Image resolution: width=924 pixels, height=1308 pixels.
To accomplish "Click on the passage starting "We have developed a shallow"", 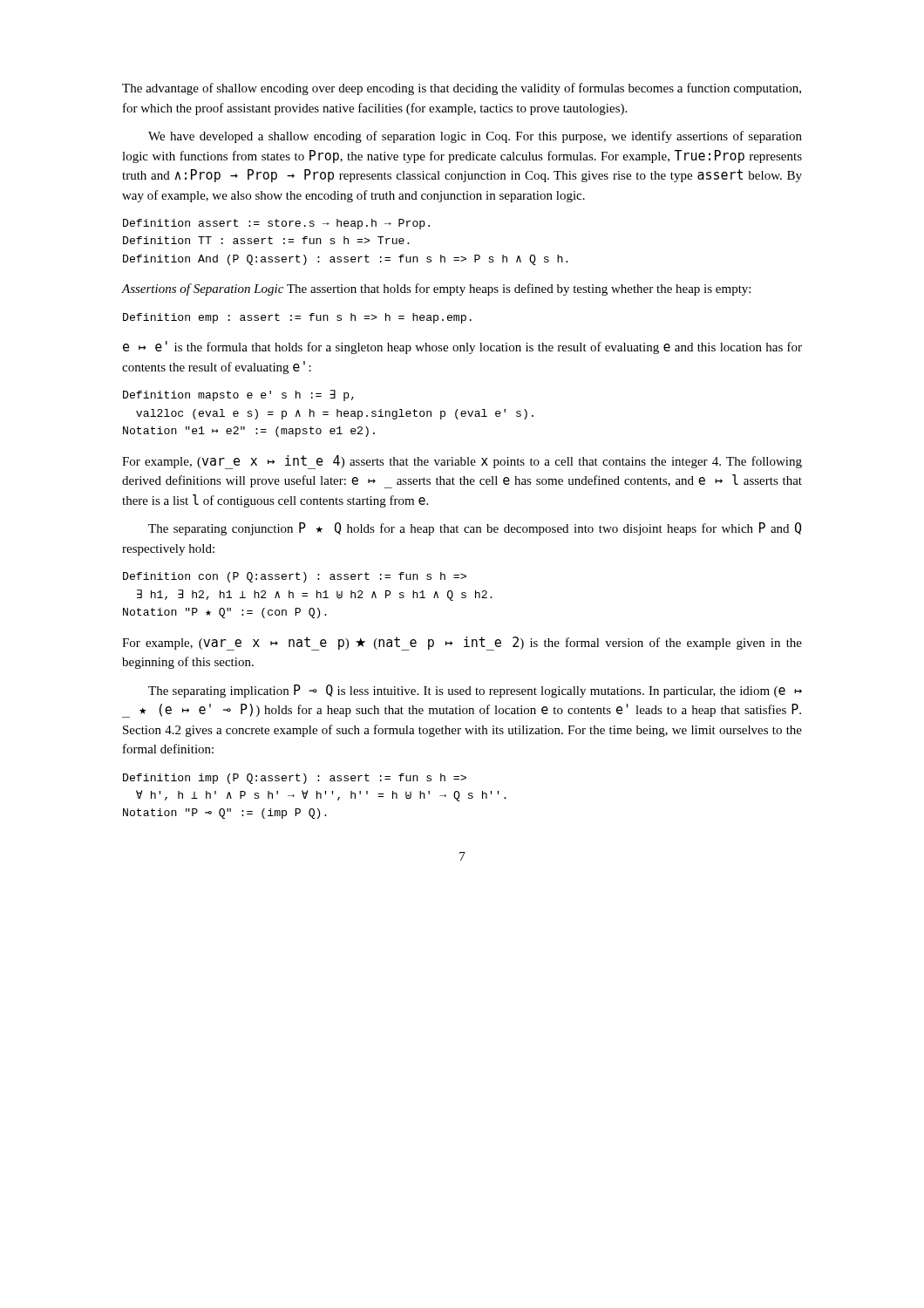I will [x=462, y=166].
